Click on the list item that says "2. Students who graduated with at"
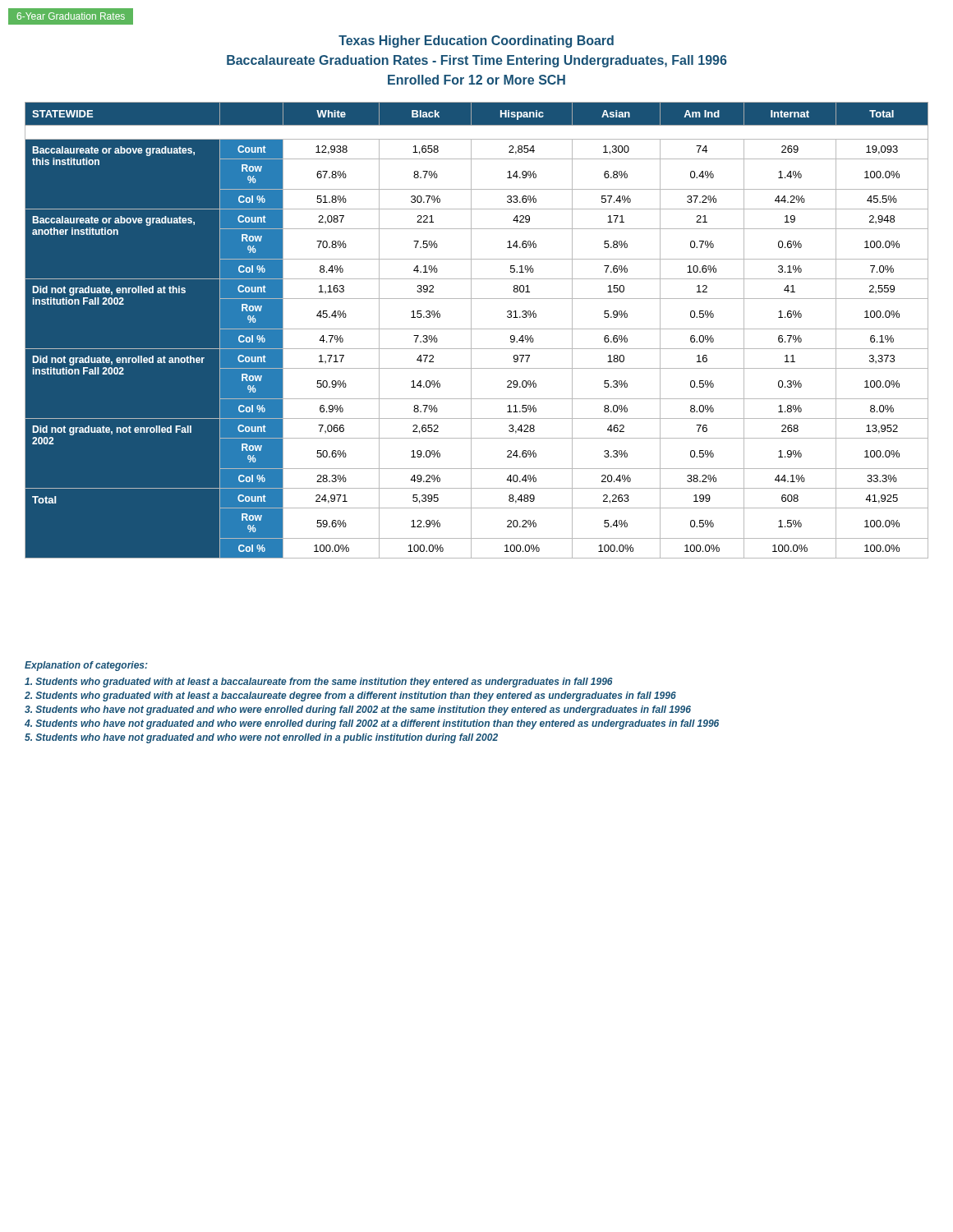Viewport: 953px width, 1232px height. tap(476, 696)
